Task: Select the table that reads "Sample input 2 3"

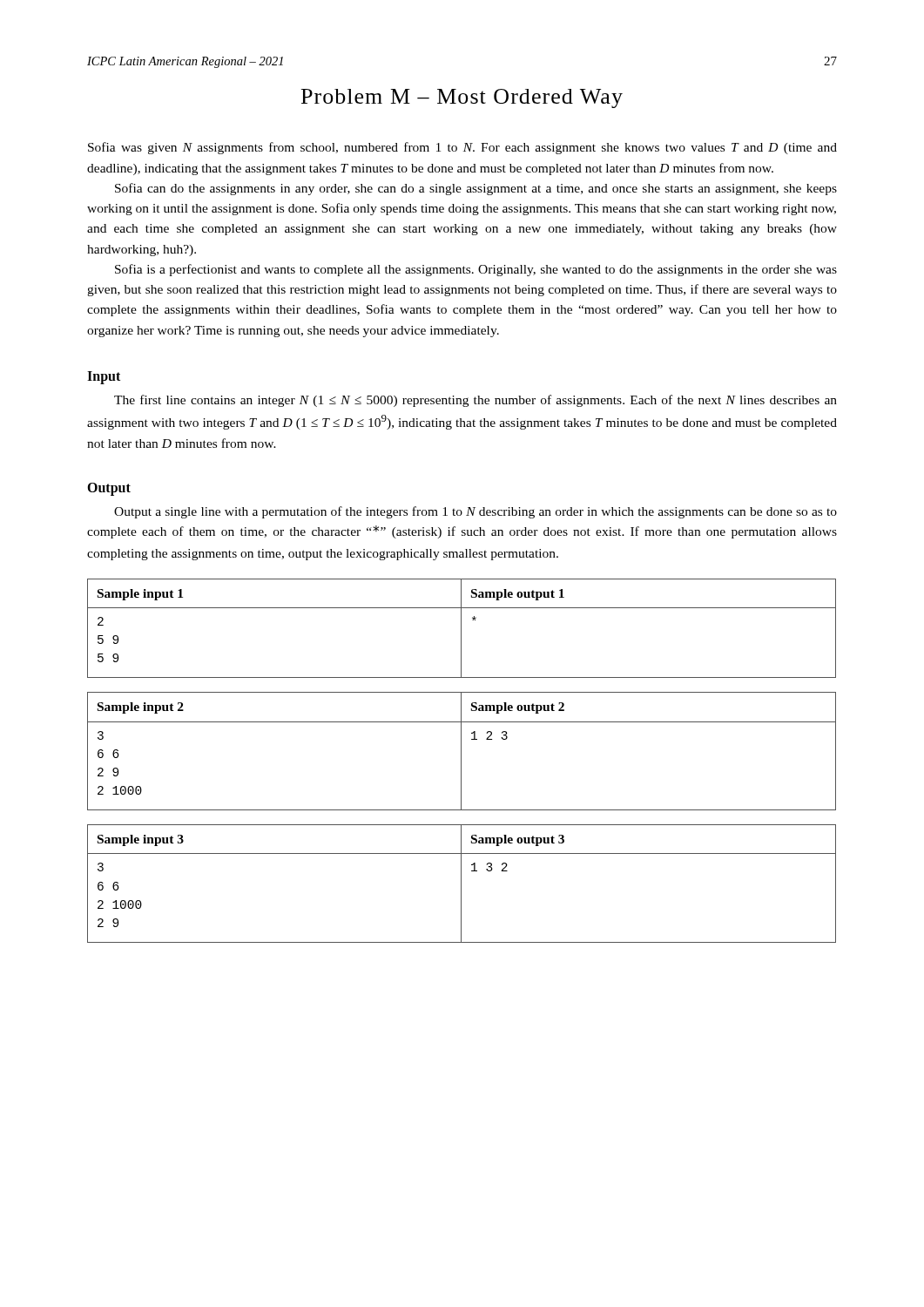Action: pos(462,751)
